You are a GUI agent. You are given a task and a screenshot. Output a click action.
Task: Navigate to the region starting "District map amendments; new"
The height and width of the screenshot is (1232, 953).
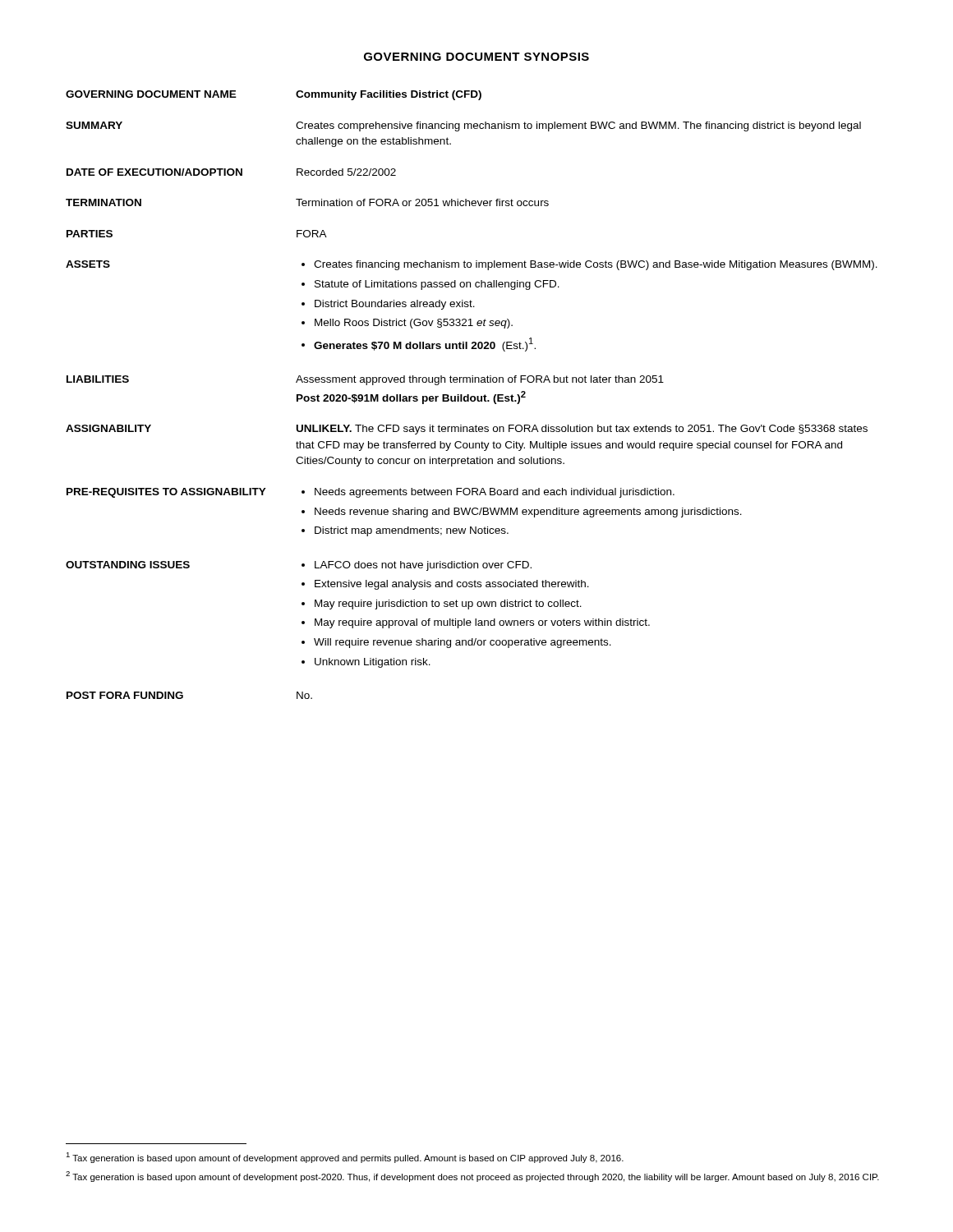pos(412,530)
